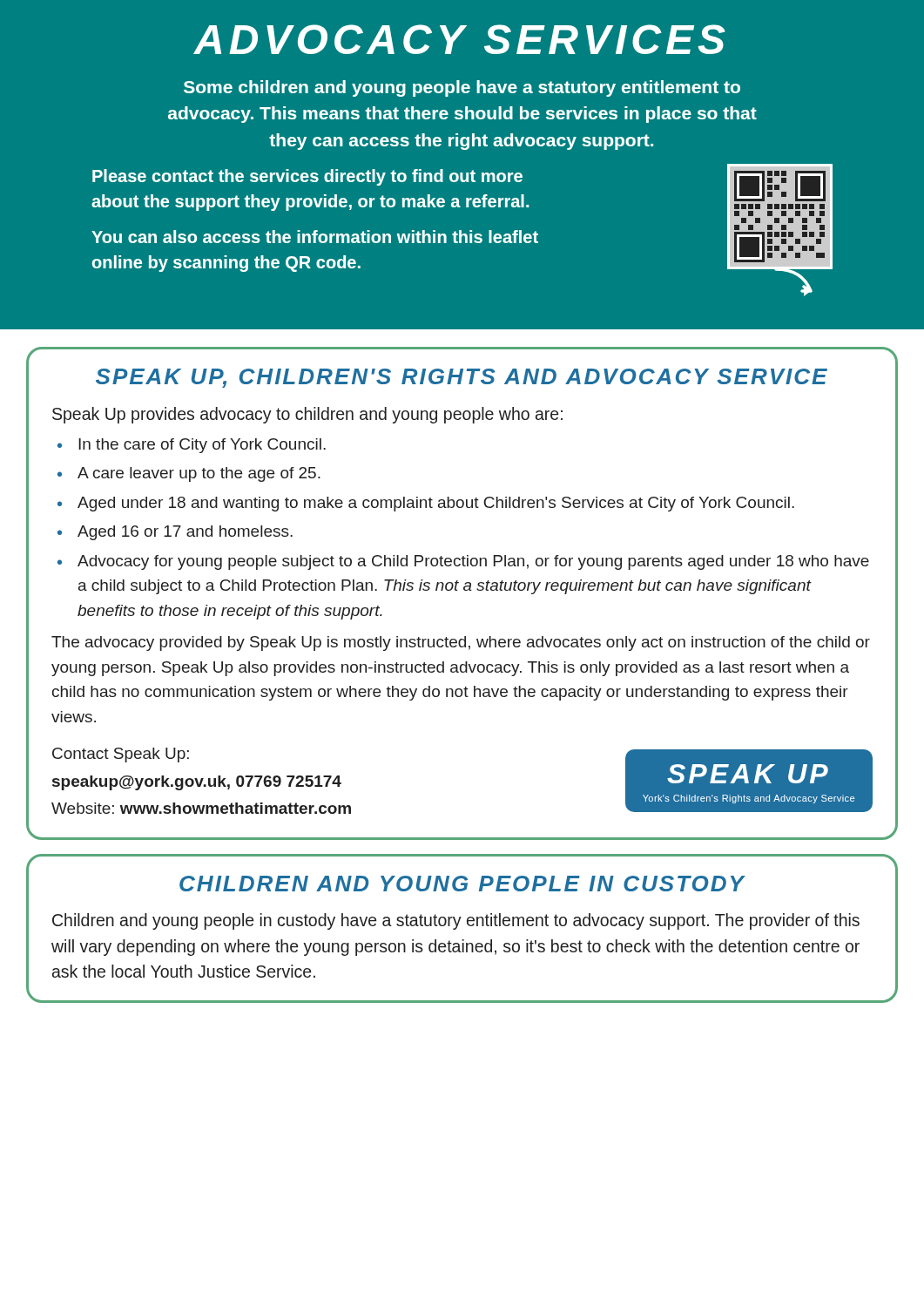The width and height of the screenshot is (924, 1307).
Task: Find the list item containing "•In the care"
Action: click(x=199, y=444)
